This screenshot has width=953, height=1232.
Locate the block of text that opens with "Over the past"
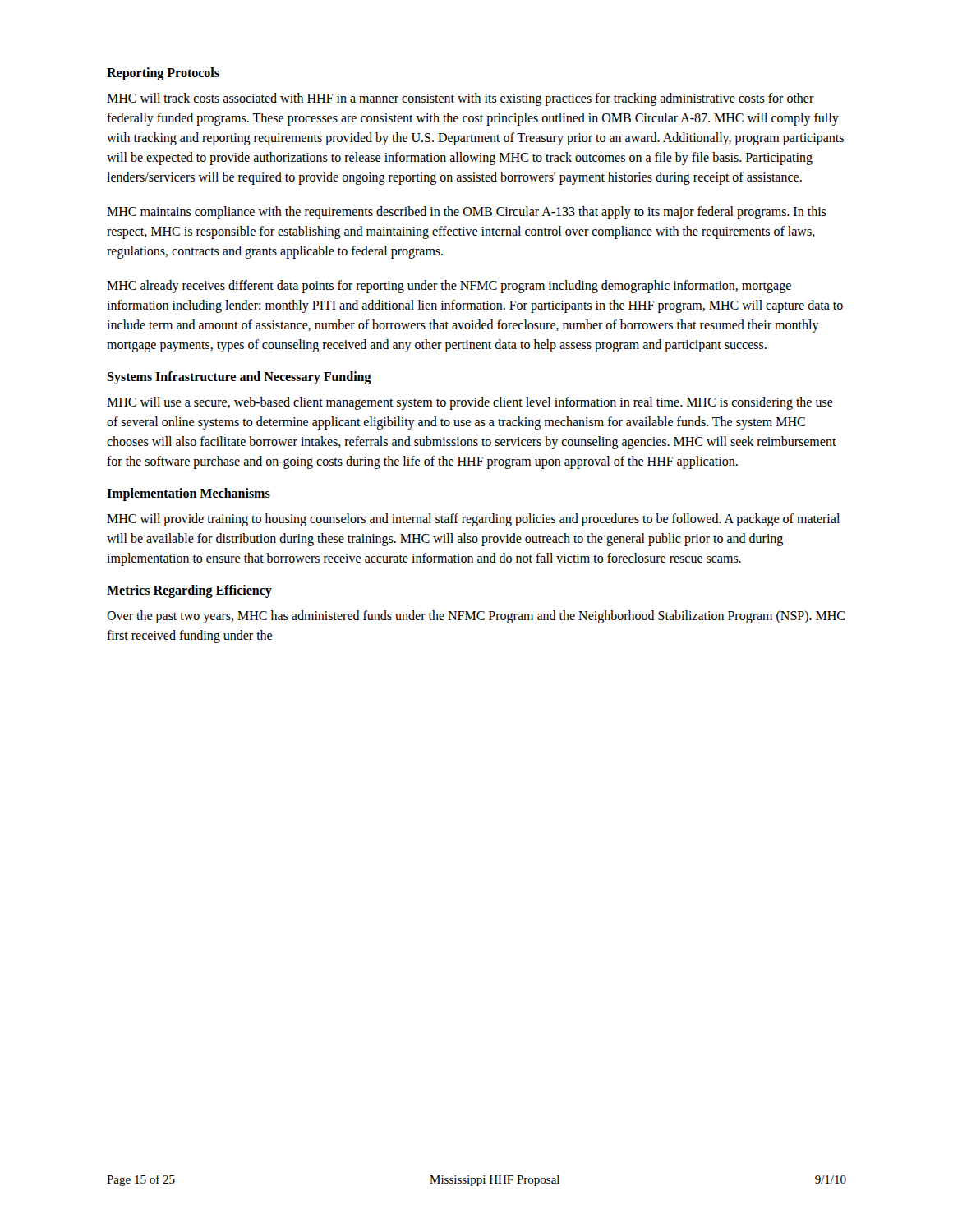pos(476,625)
